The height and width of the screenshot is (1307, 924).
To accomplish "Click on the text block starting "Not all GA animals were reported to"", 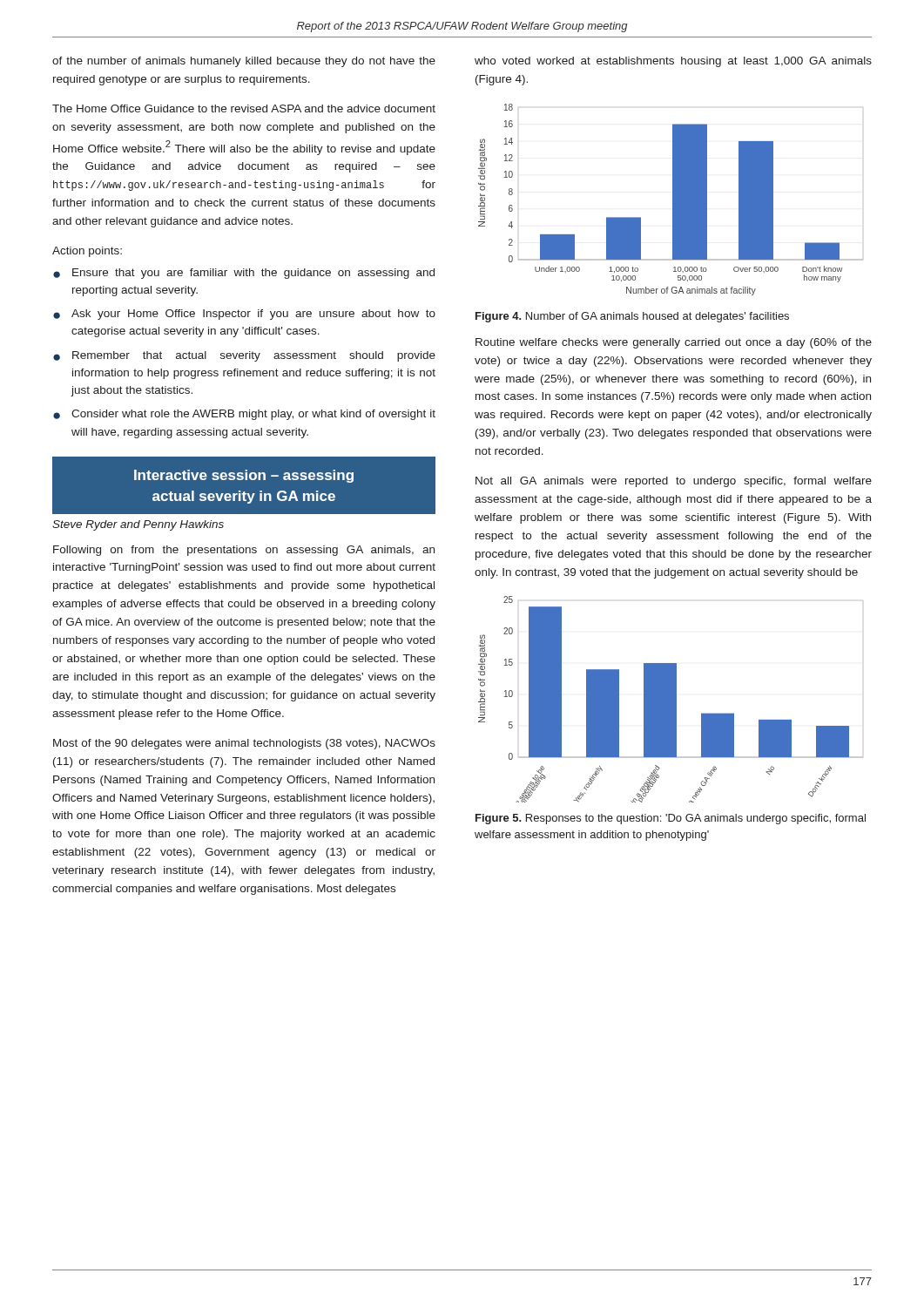I will coord(673,526).
